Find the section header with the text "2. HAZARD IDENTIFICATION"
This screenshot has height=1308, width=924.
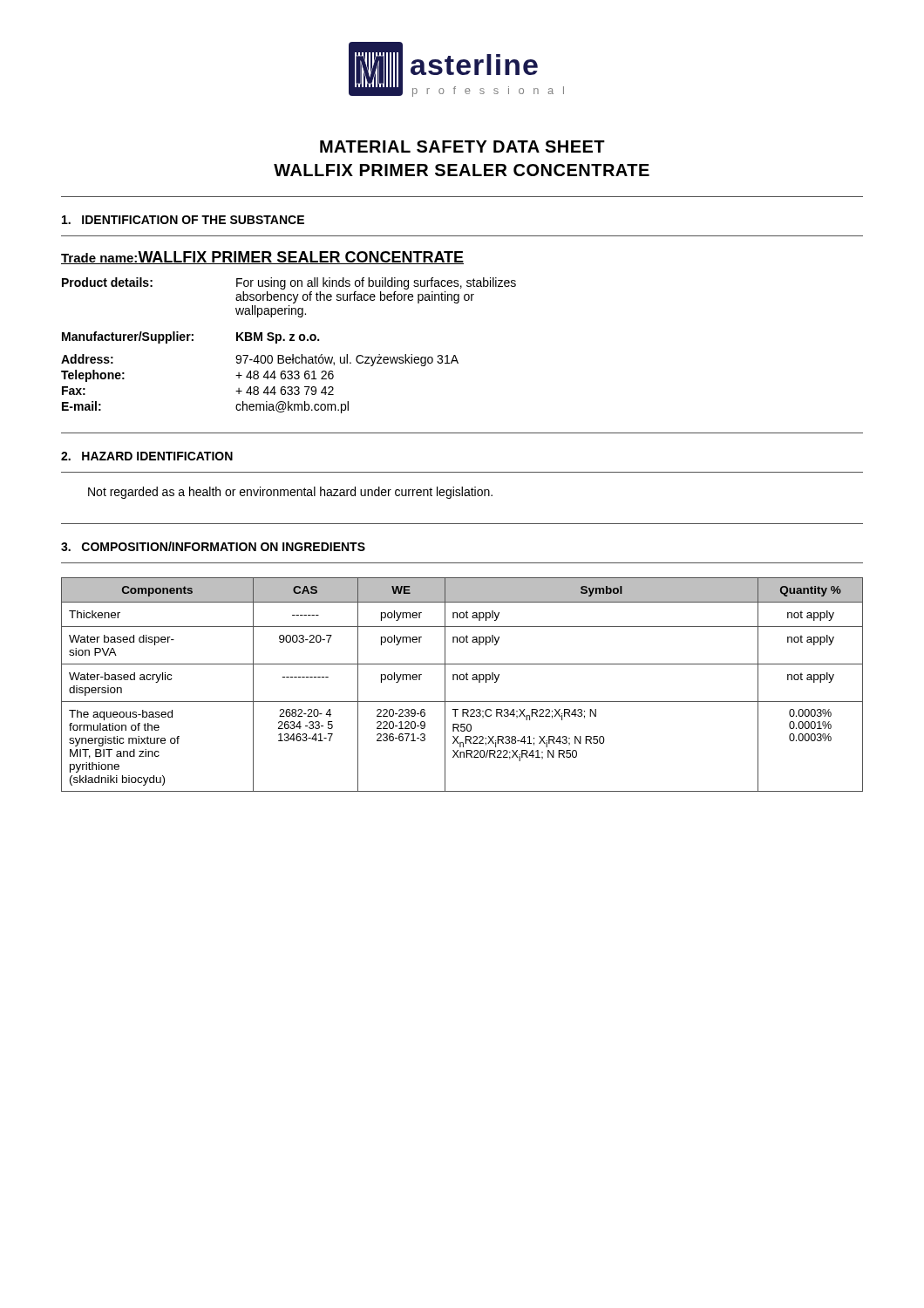[147, 456]
